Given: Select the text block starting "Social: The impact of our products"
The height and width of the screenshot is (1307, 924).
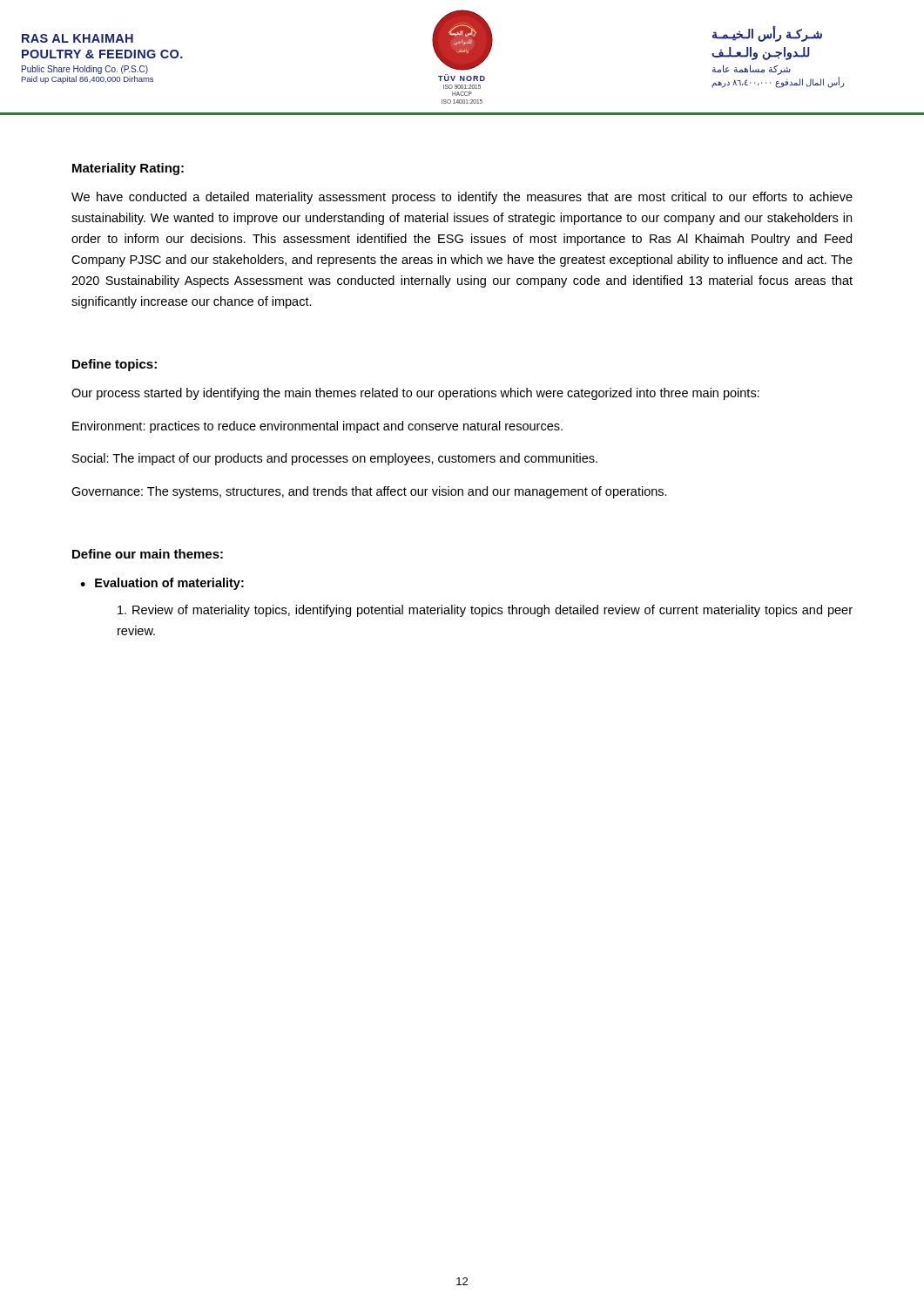Looking at the screenshot, I should click(x=335, y=459).
